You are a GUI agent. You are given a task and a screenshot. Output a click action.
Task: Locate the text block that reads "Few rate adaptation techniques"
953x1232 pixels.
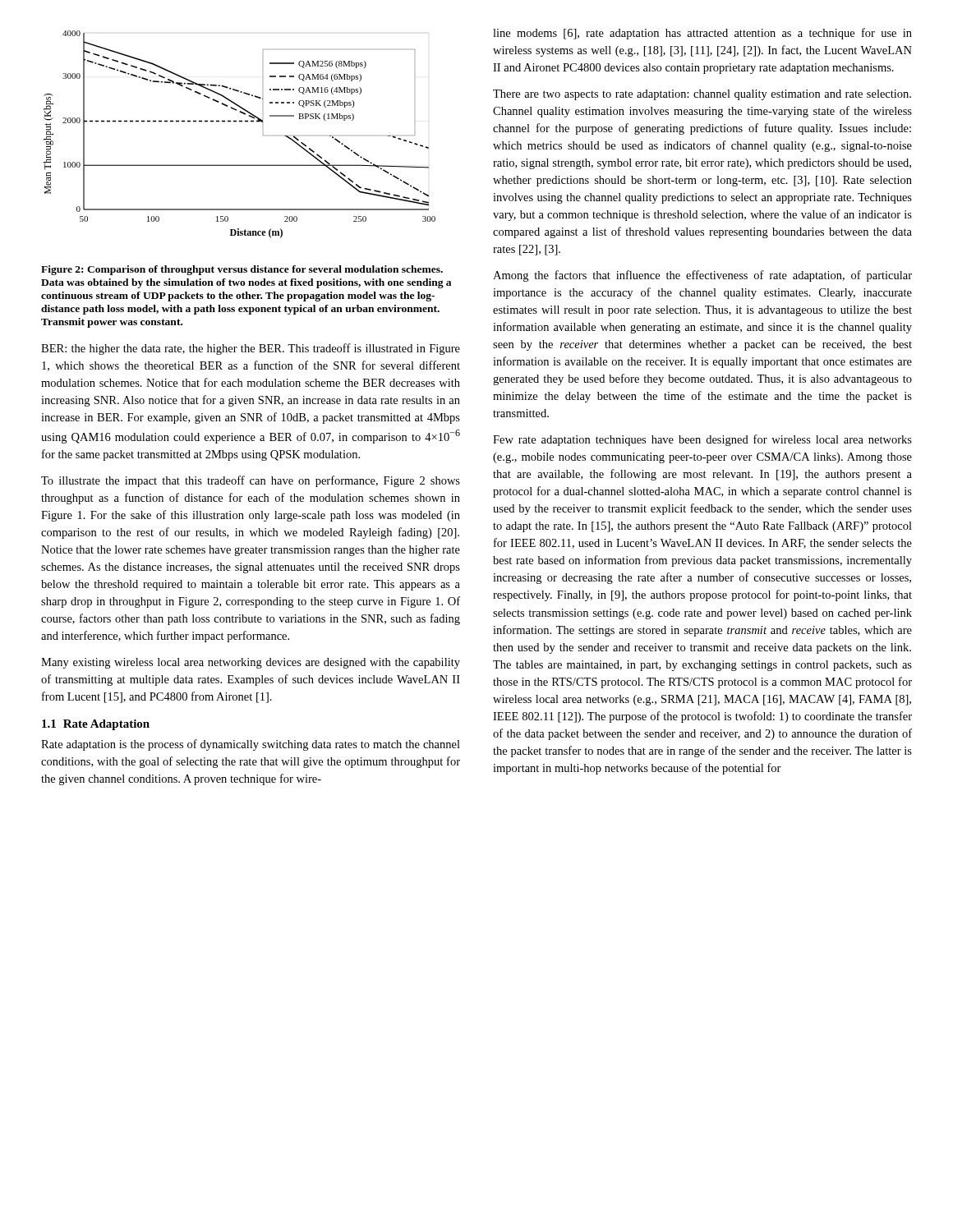pos(702,604)
